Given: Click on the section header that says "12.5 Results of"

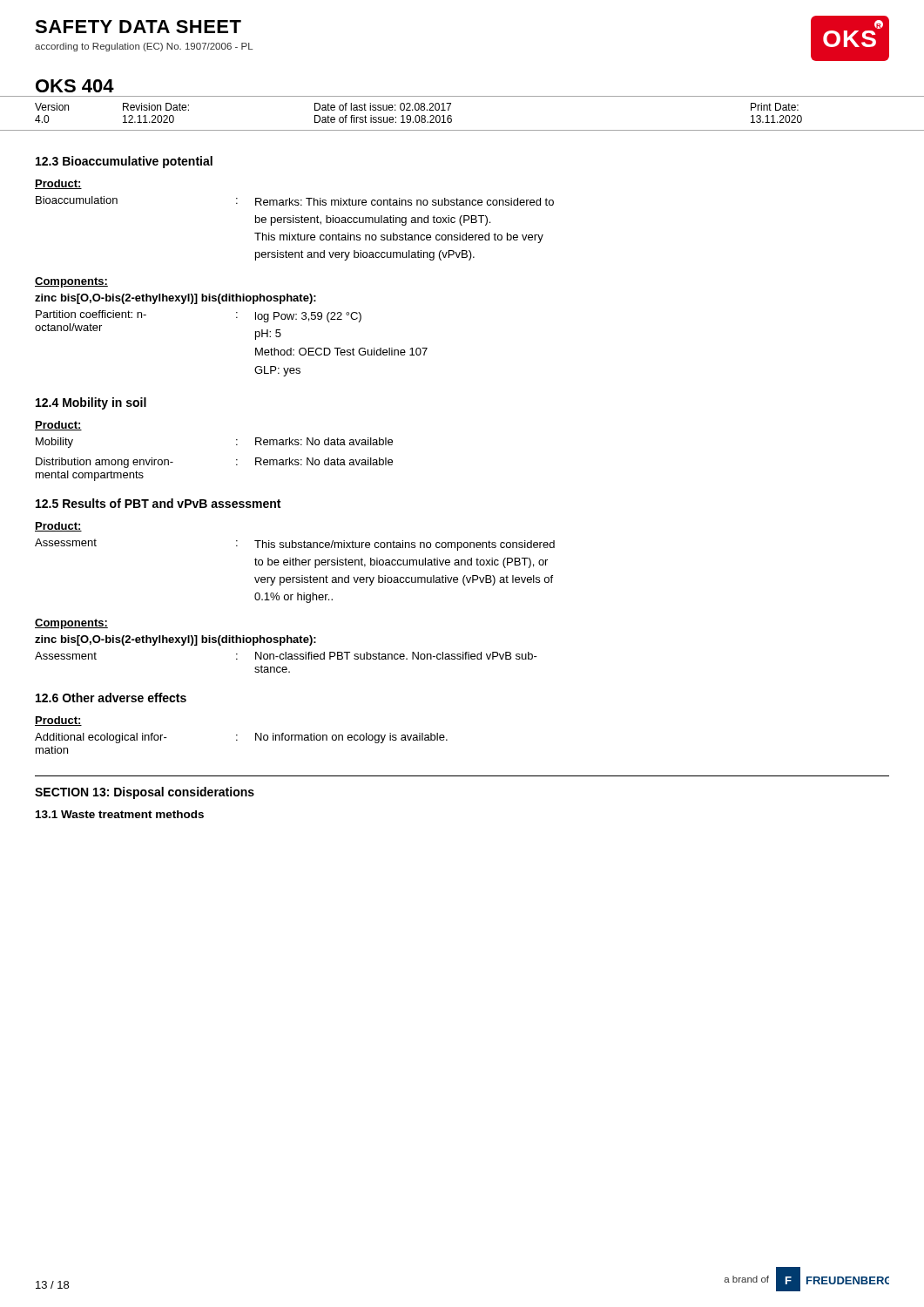Looking at the screenshot, I should (x=158, y=503).
